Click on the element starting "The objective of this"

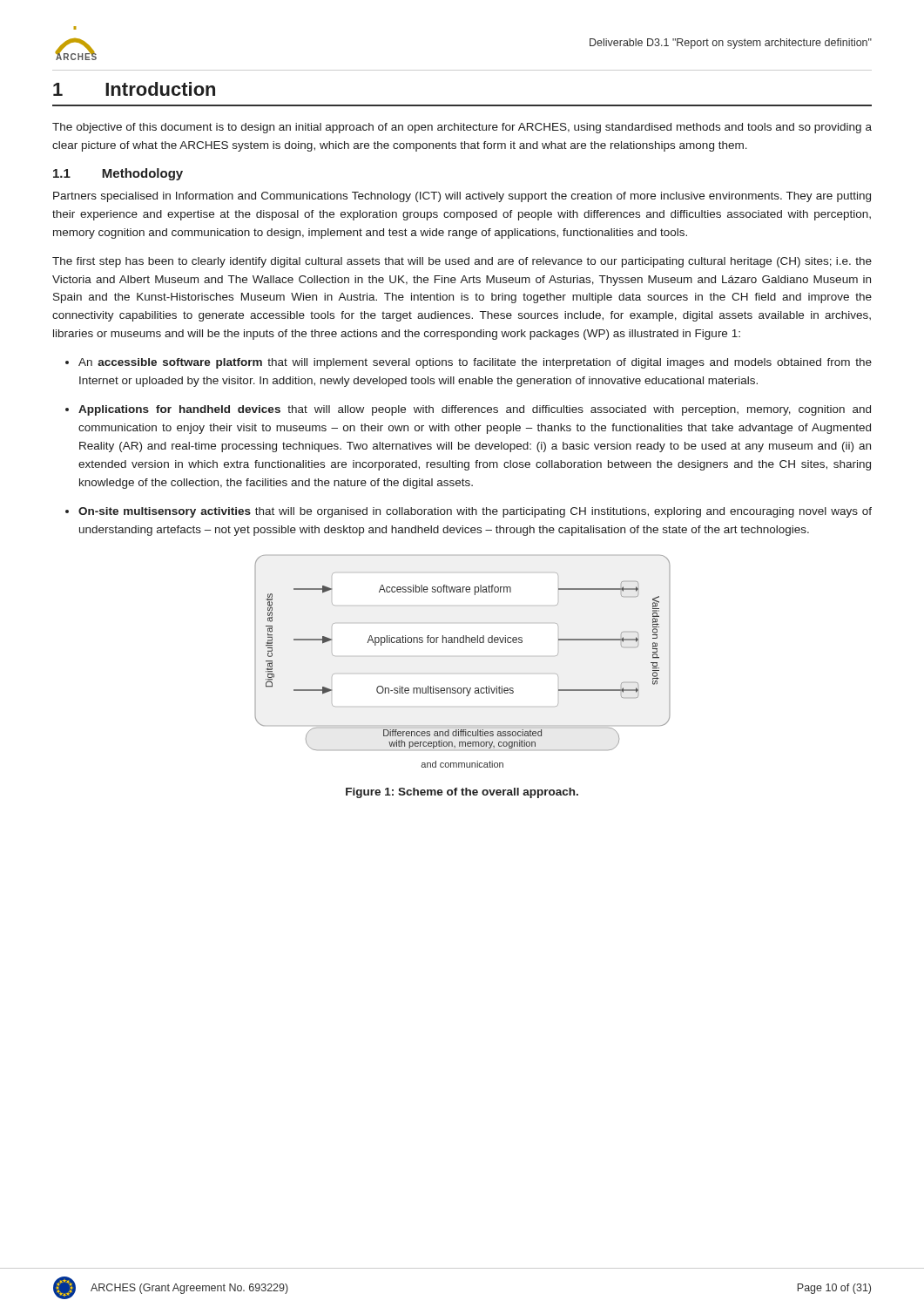pos(462,137)
